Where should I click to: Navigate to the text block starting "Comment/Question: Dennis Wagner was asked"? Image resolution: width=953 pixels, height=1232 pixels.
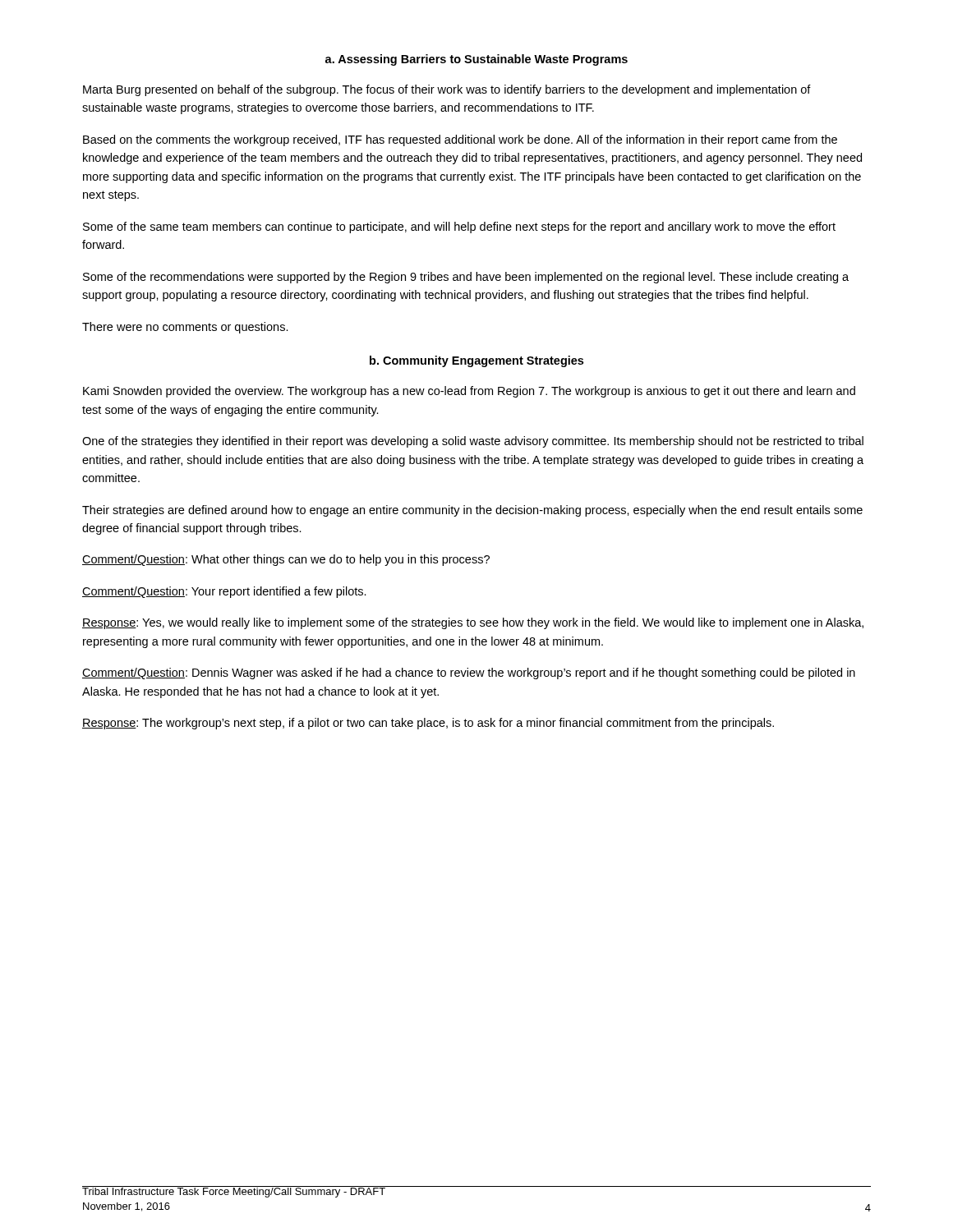(x=469, y=682)
